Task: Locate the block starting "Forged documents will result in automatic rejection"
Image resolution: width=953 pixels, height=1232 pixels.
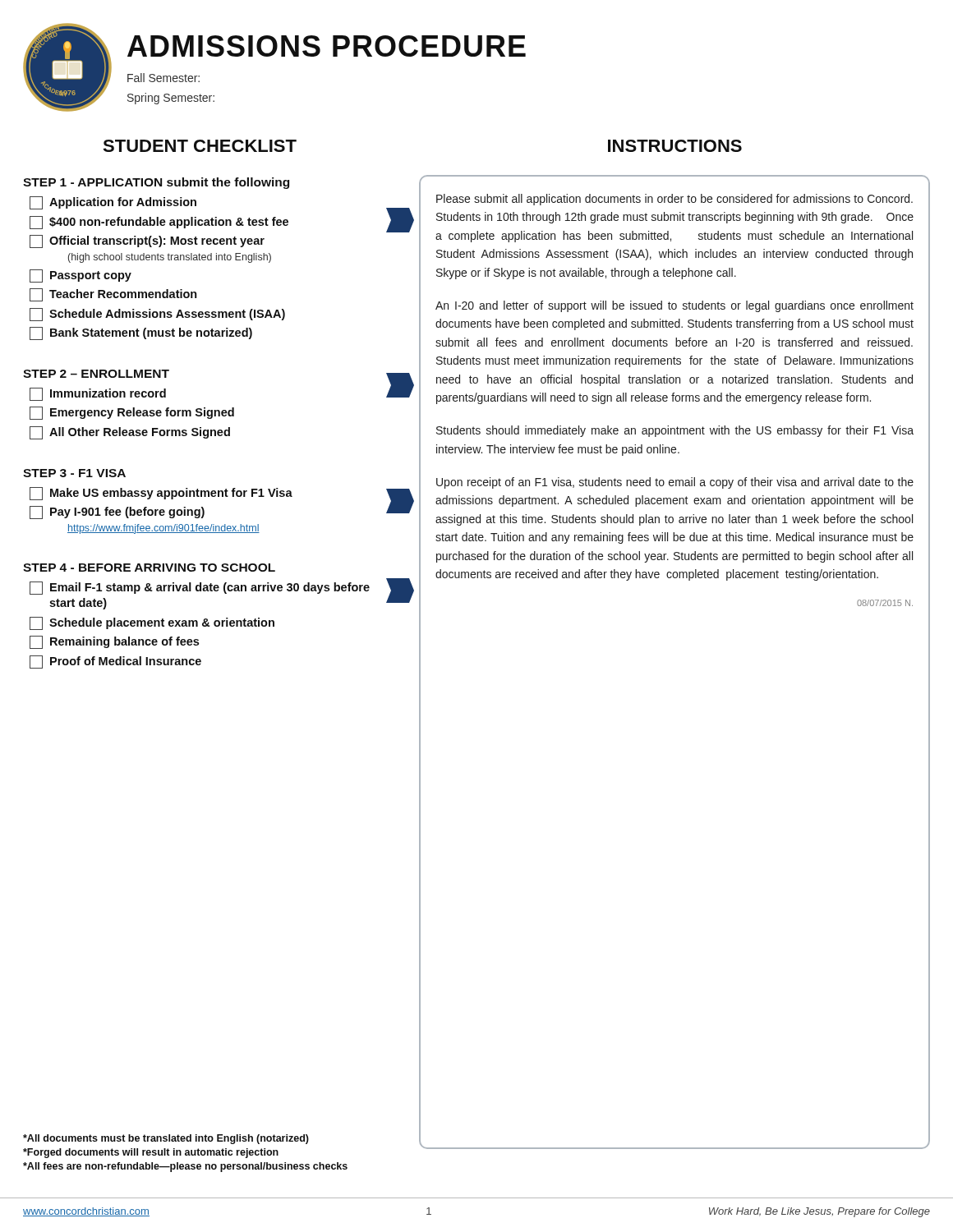Action: [x=151, y=1152]
